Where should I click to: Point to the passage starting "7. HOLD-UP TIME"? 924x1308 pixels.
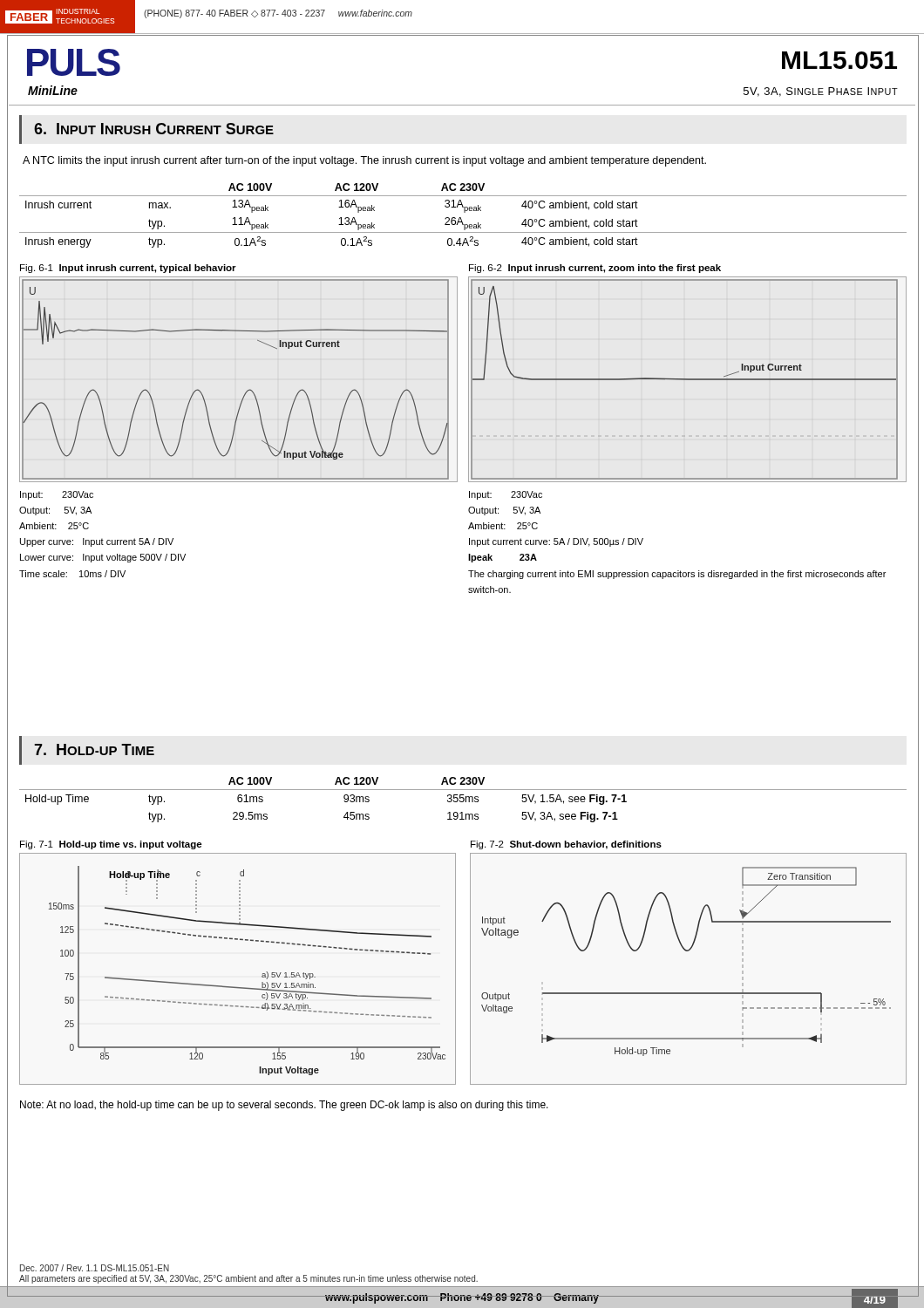point(94,750)
